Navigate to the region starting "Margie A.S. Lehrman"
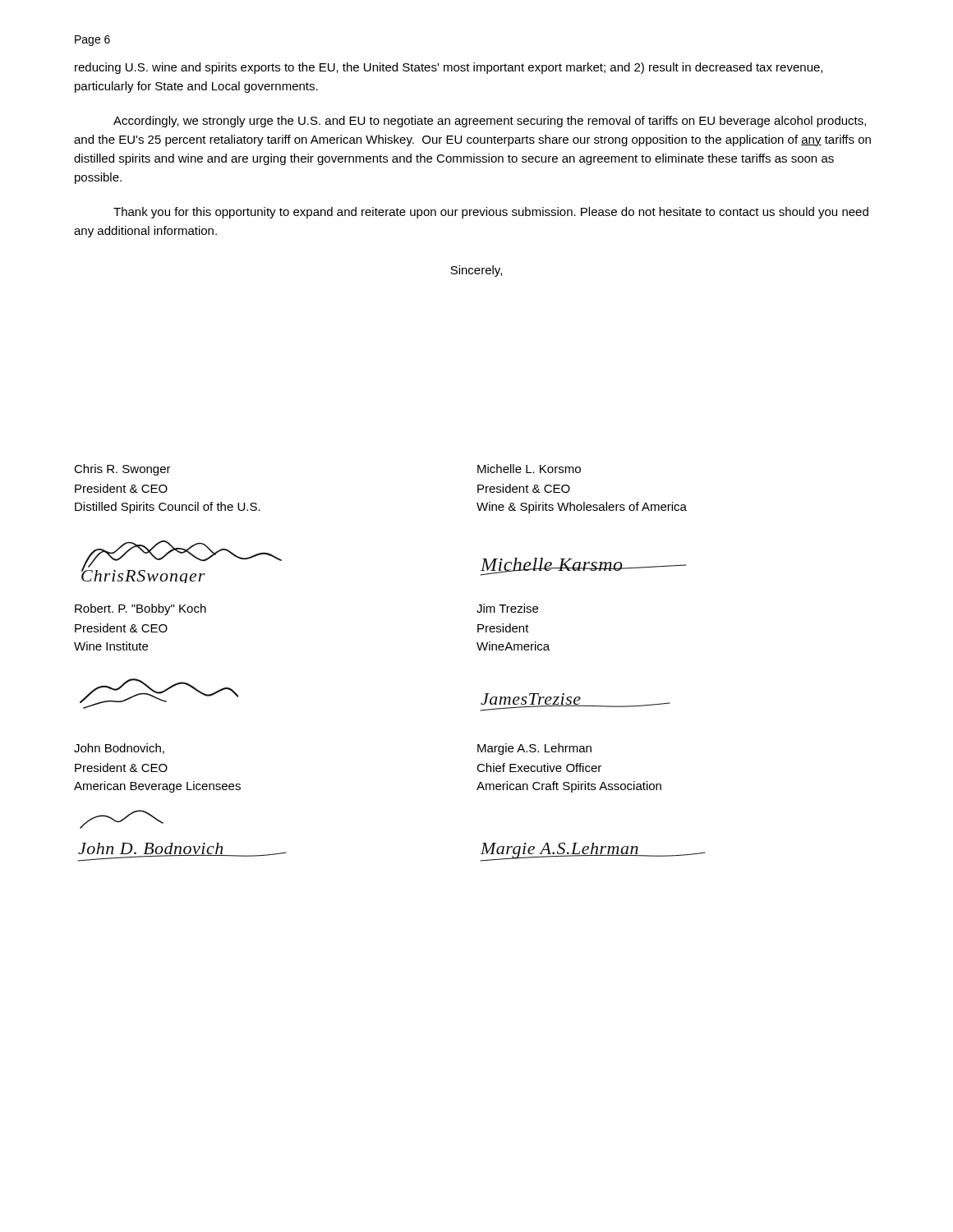 point(534,748)
